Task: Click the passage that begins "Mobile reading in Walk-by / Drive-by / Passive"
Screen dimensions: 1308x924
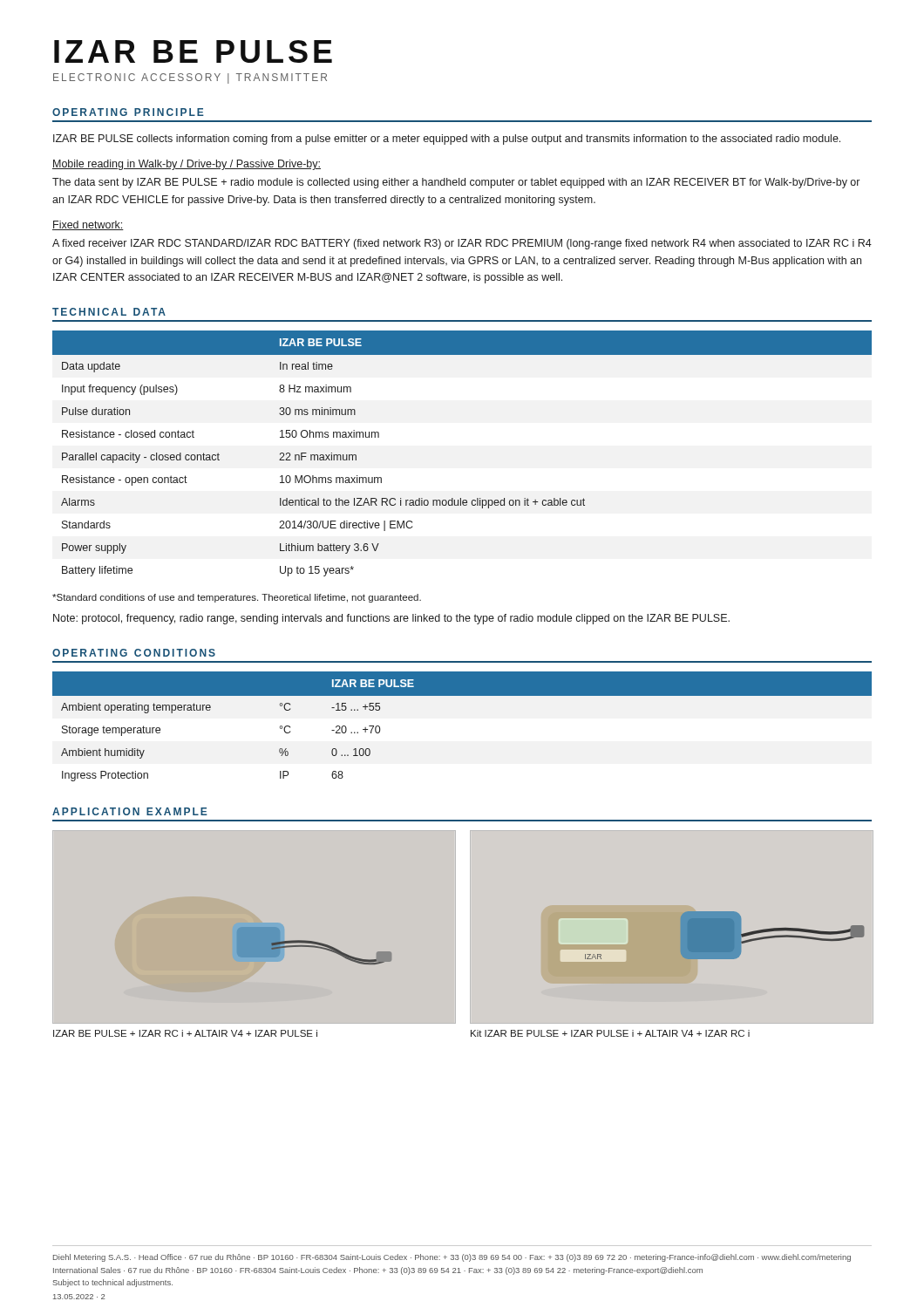Action: pos(462,181)
